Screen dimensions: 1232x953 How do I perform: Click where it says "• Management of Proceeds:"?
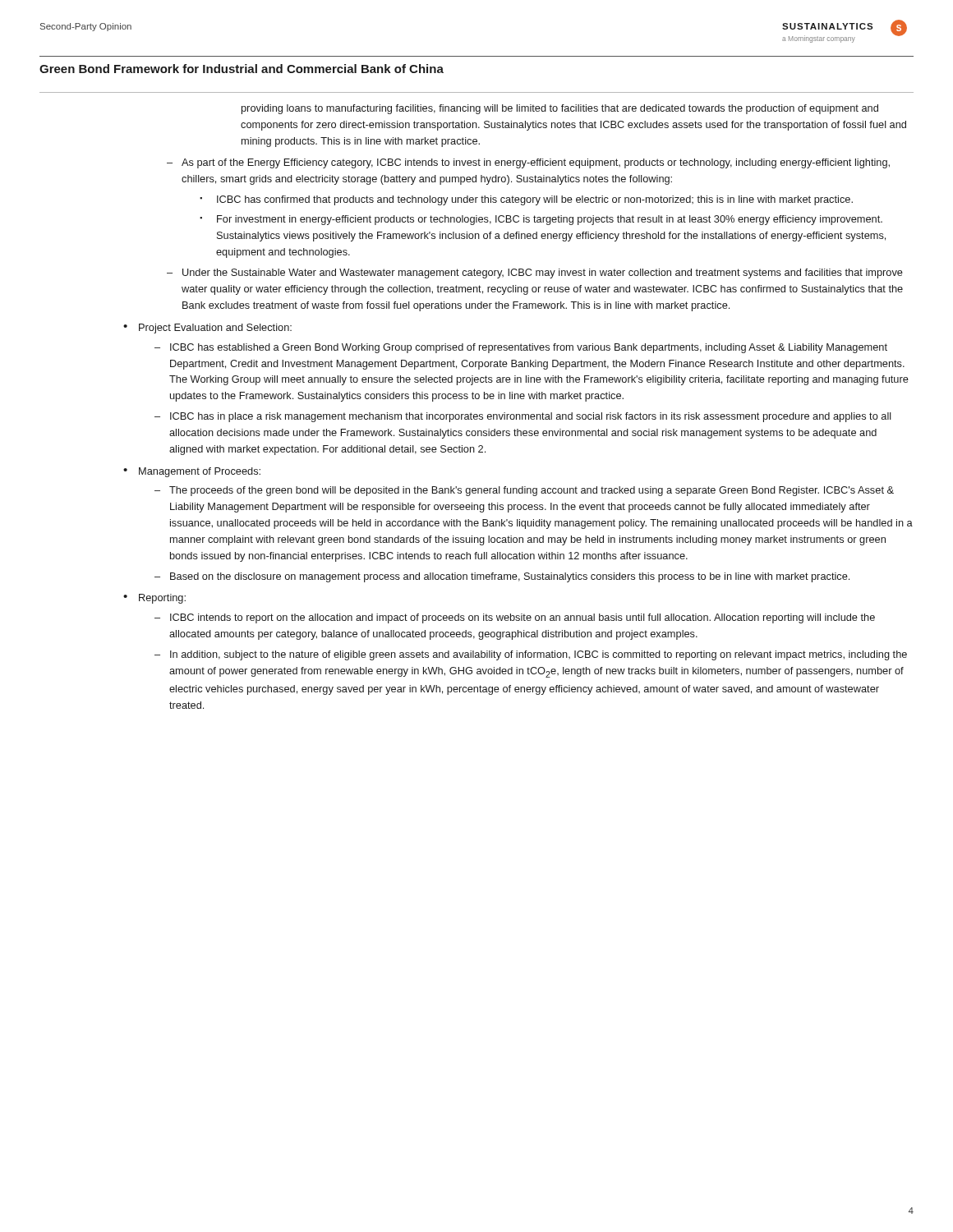192,470
